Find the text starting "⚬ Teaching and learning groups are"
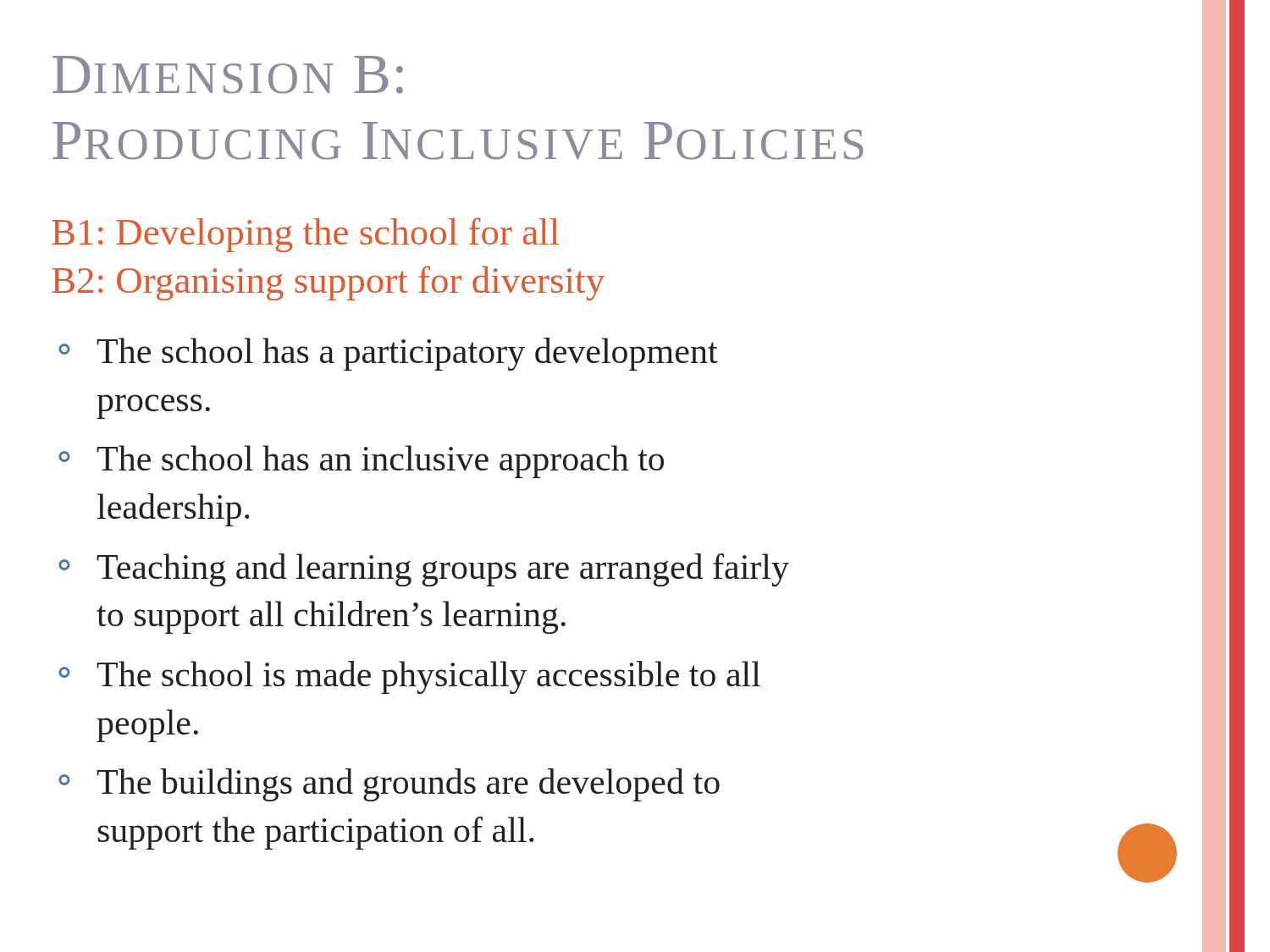This screenshot has height=952, width=1270. pyautogui.click(x=420, y=591)
